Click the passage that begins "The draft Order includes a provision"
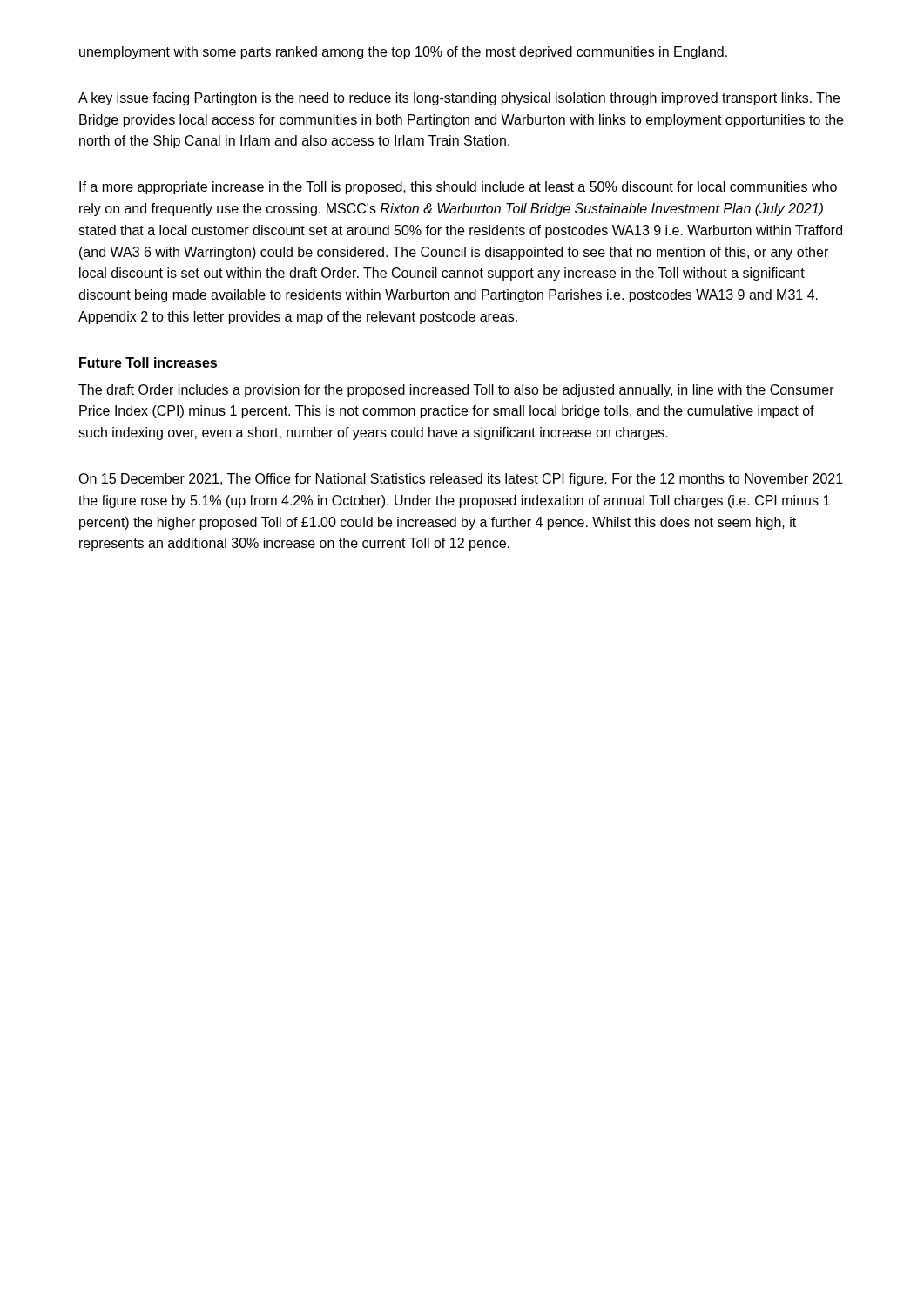Image resolution: width=924 pixels, height=1307 pixels. point(456,411)
